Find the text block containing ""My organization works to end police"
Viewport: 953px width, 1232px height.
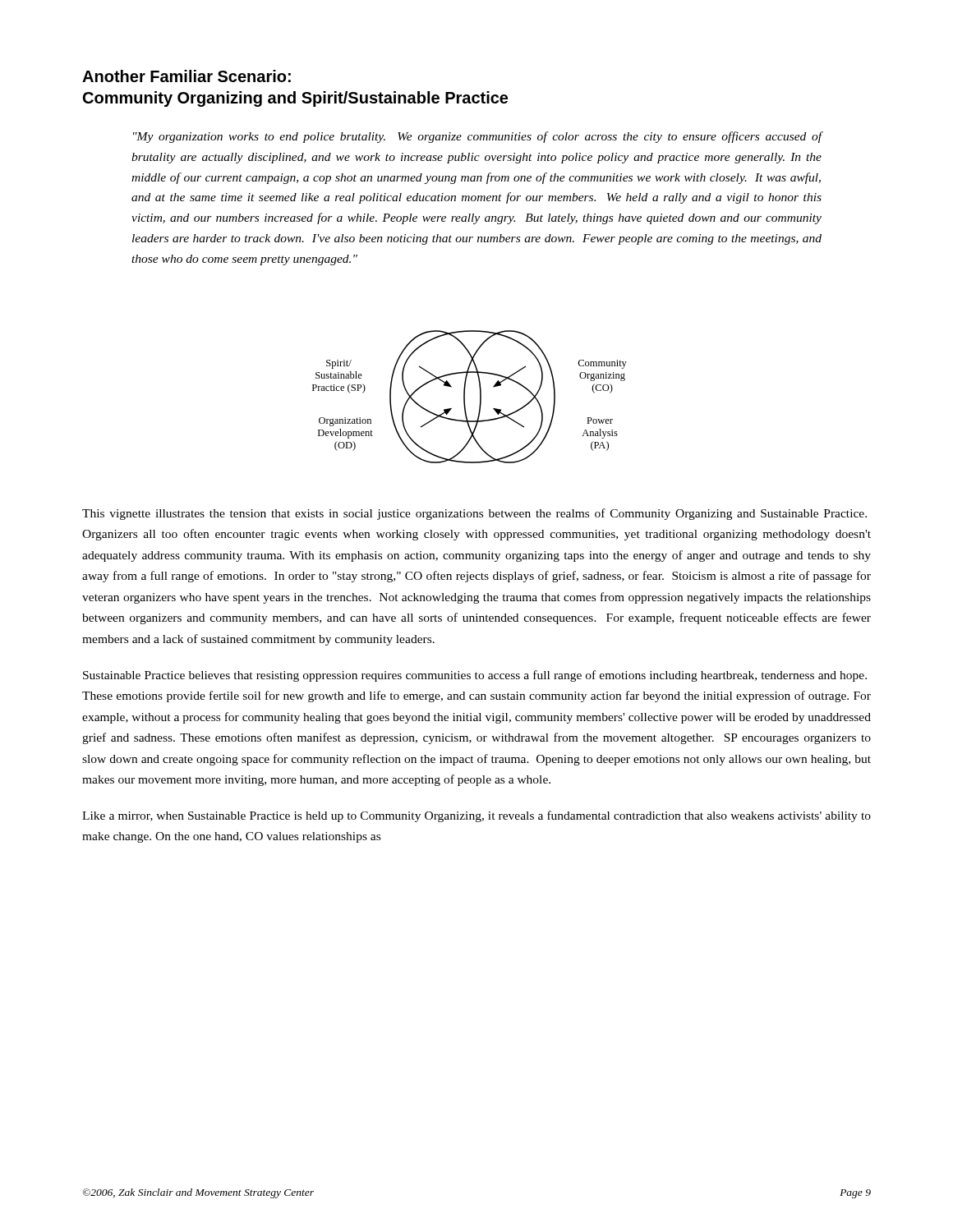(x=476, y=197)
